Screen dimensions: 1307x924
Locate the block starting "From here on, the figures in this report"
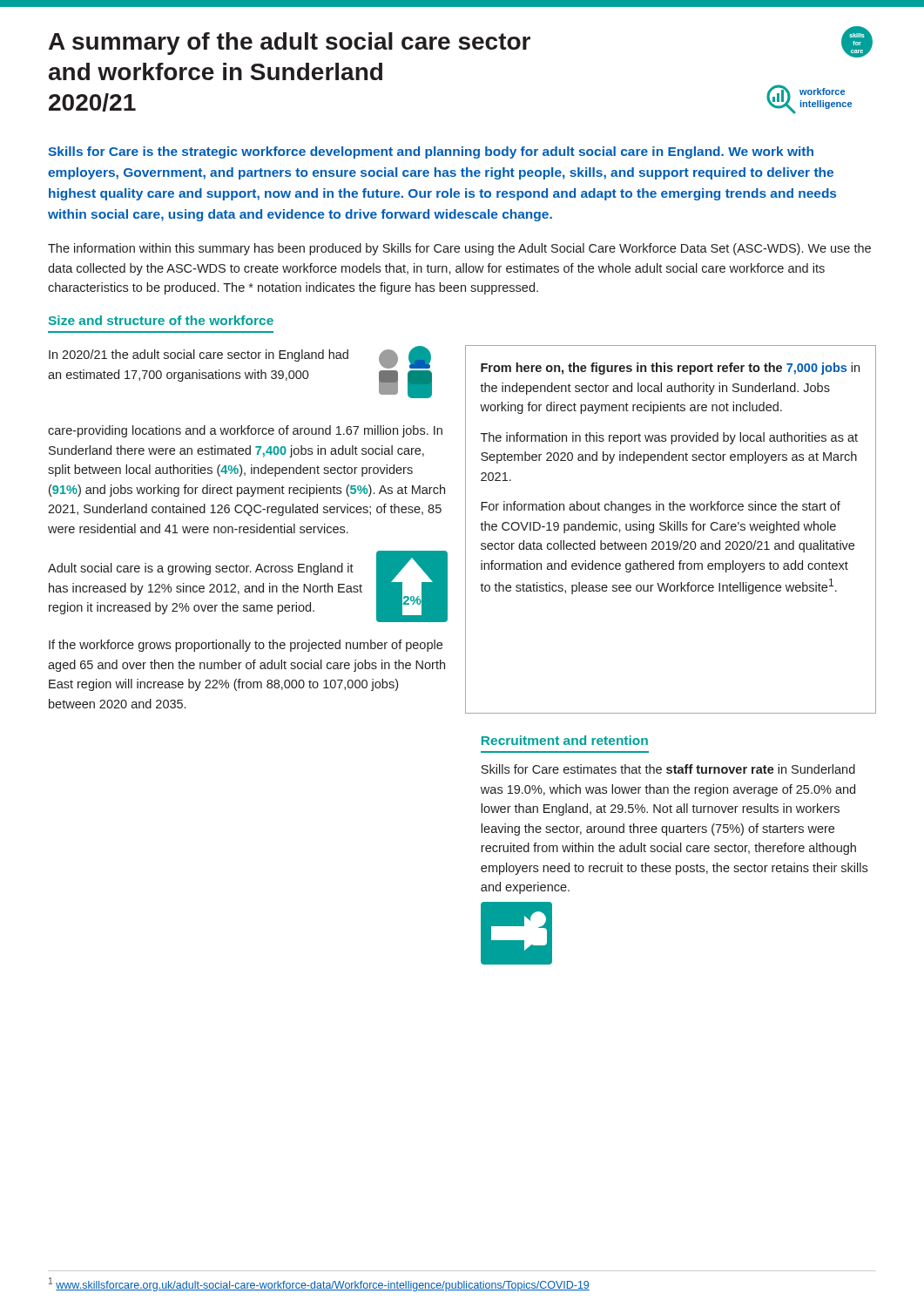tap(670, 369)
